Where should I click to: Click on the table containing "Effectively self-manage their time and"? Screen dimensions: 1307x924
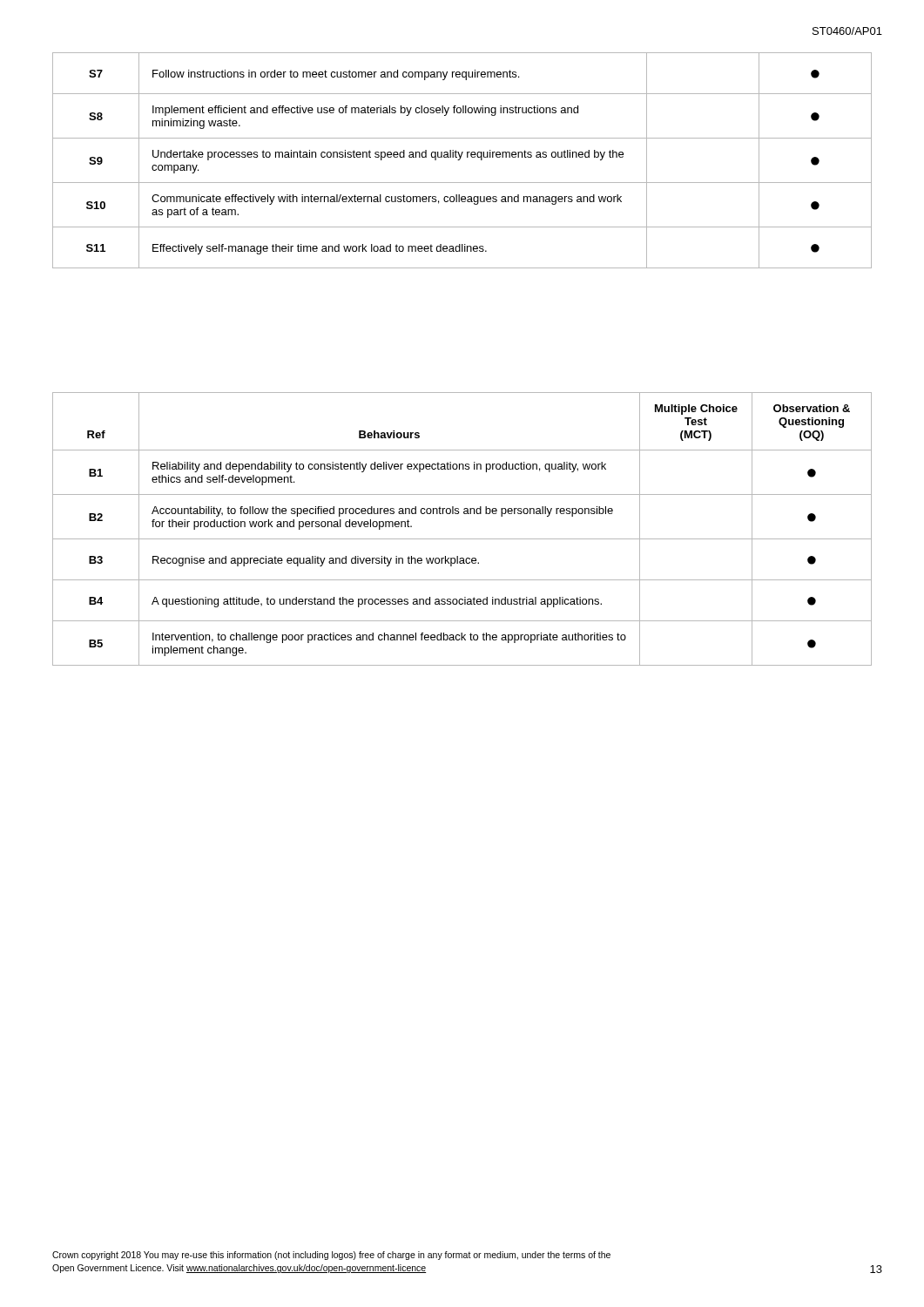tap(462, 160)
